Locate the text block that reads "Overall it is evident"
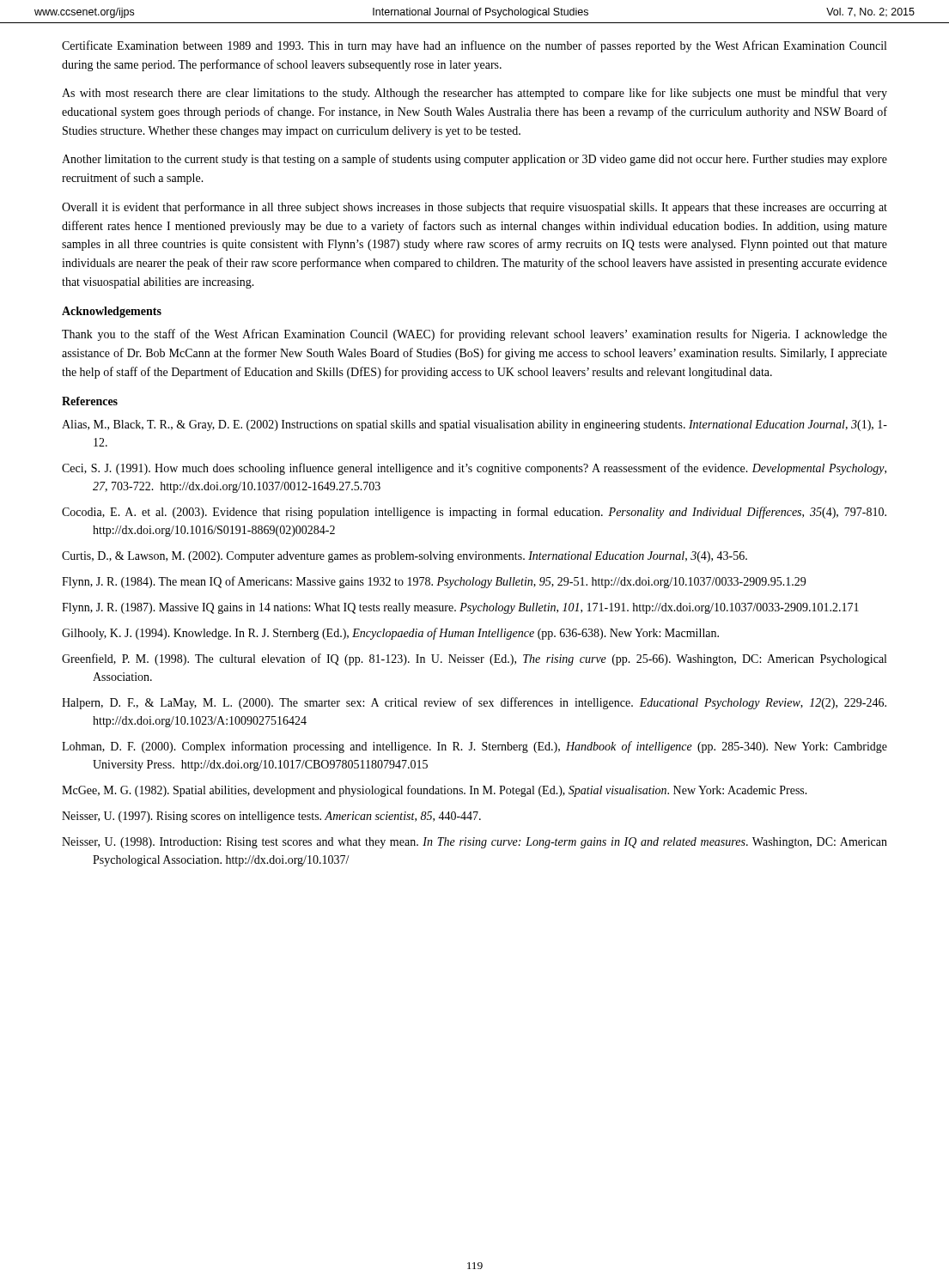The image size is (949, 1288). click(474, 245)
